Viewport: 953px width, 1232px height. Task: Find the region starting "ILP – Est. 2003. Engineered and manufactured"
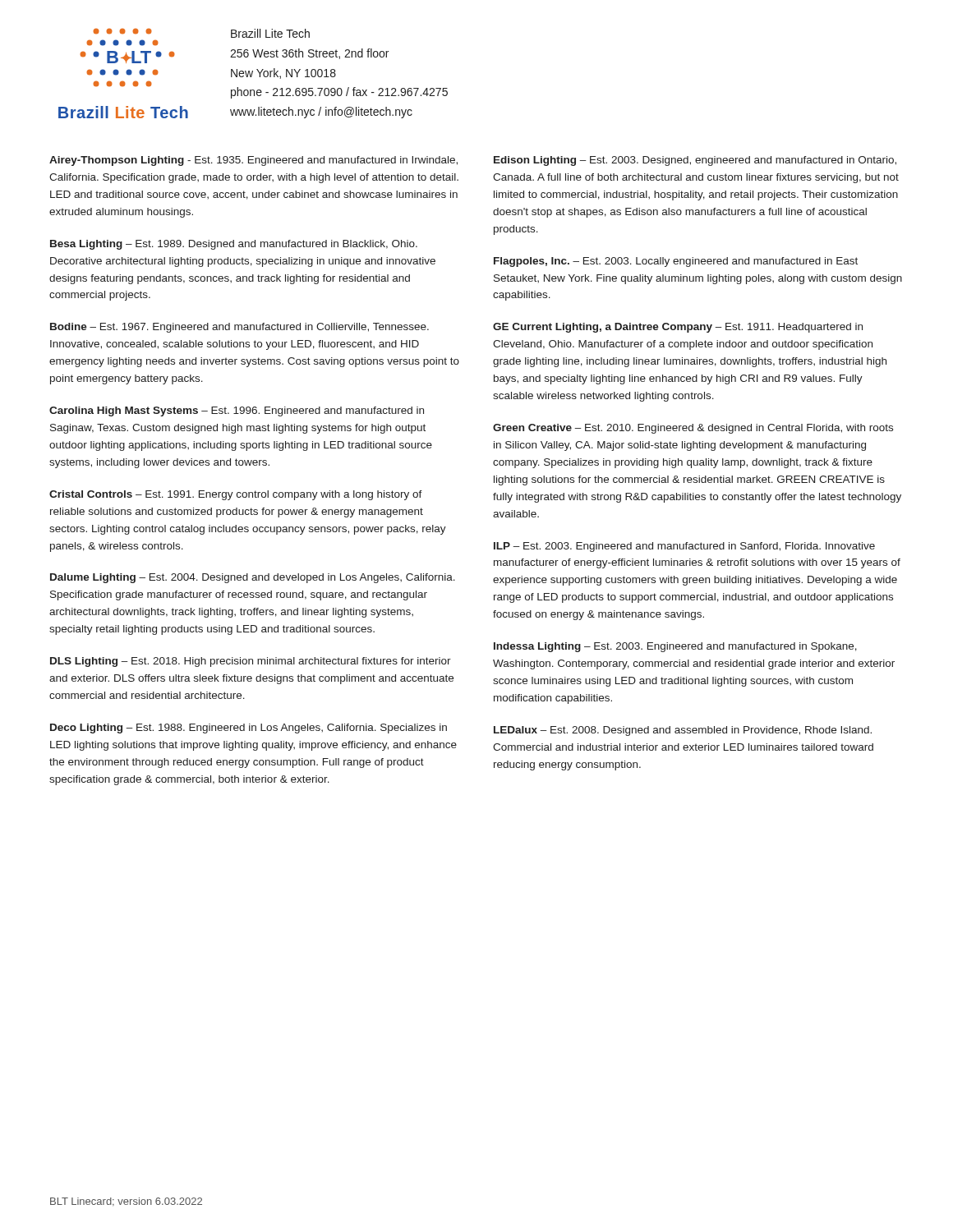[697, 580]
